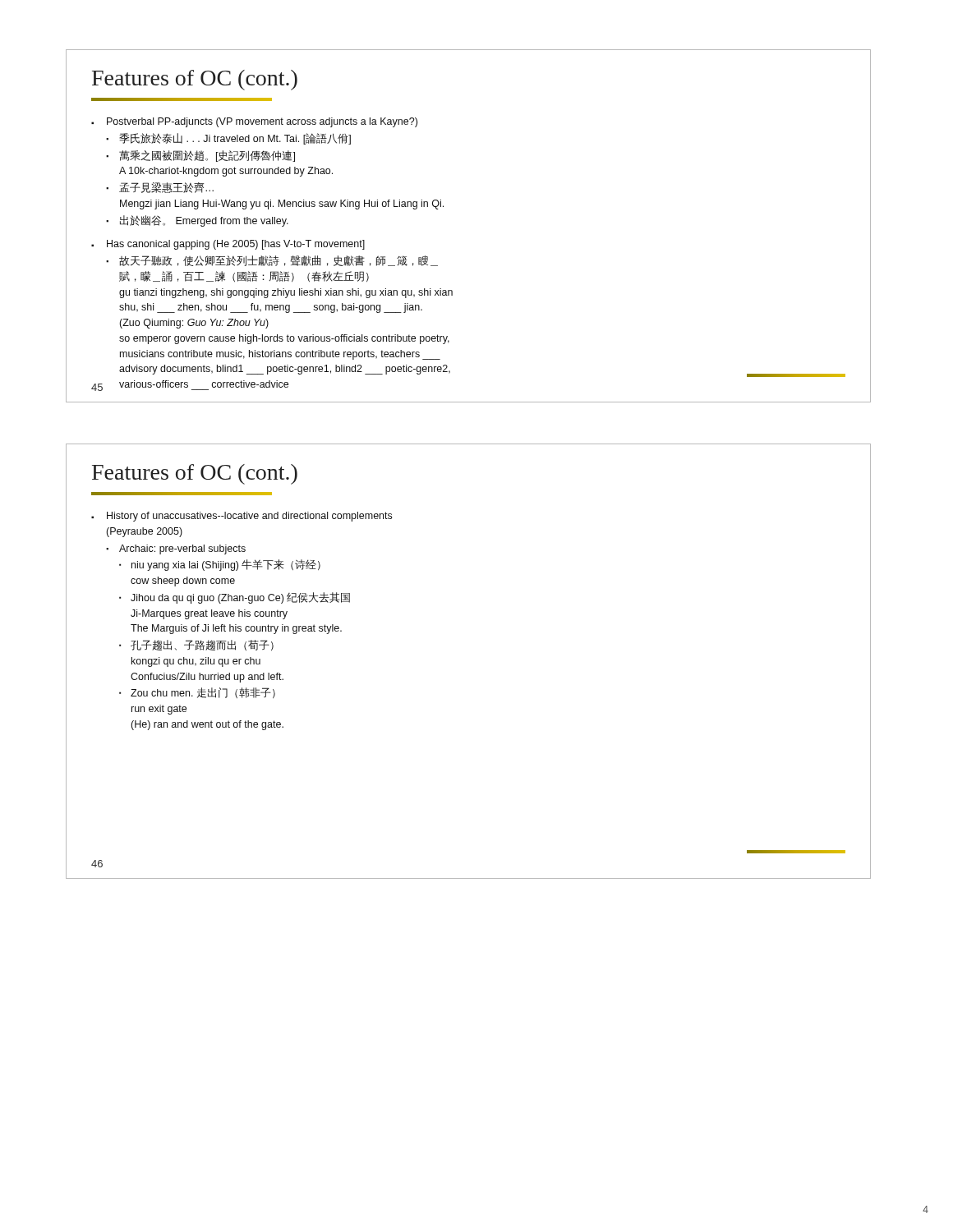Screen dimensions: 1232x953
Task: Click on the element starting "▪ Jihou da qu qi guo (Zhan-guo"
Action: (235, 613)
